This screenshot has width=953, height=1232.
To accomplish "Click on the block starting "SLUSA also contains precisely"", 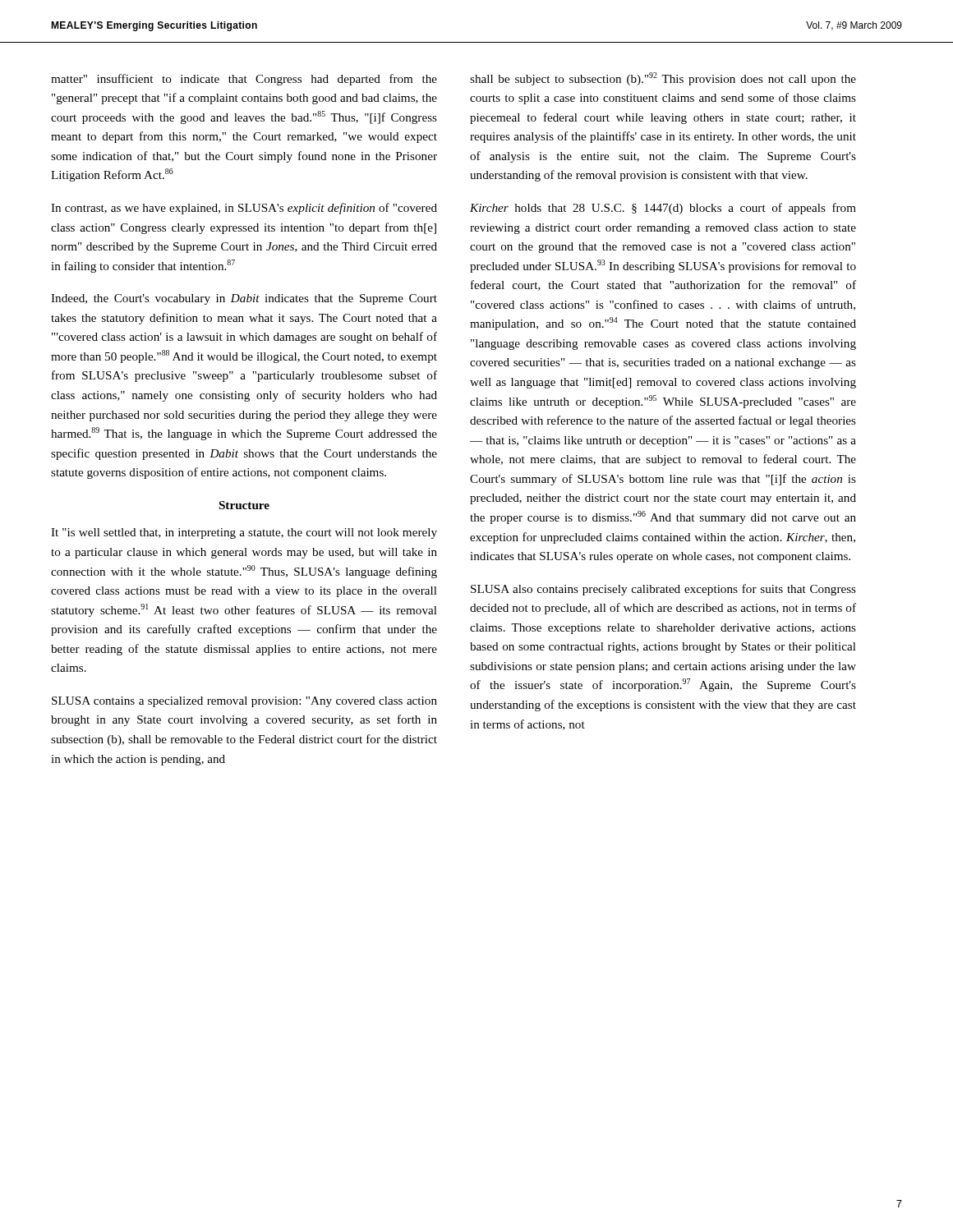I will click(x=663, y=656).
